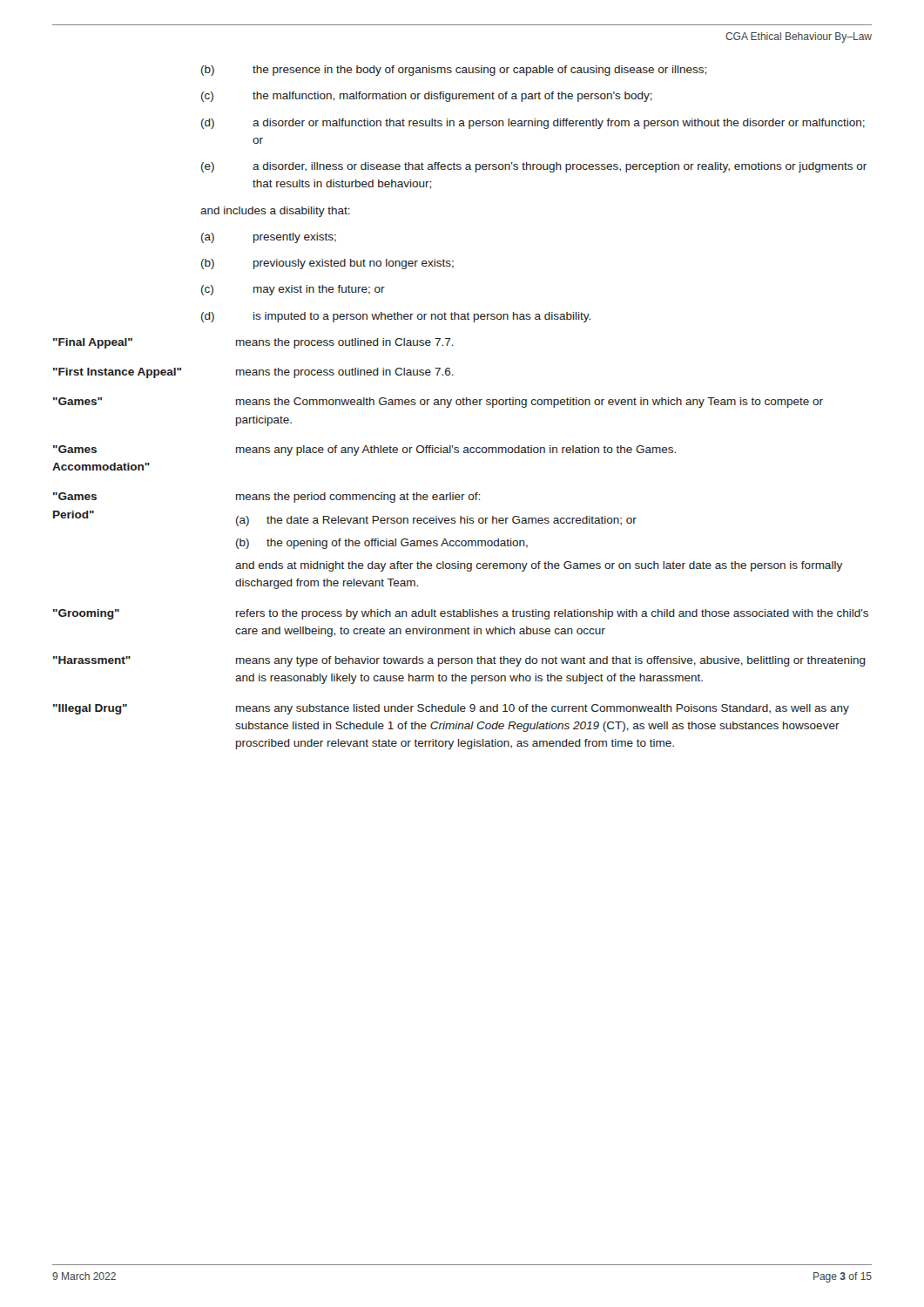Find the text block containing ""Grooming" refers to the process by which an"
This screenshot has height=1307, width=924.
click(x=462, y=622)
